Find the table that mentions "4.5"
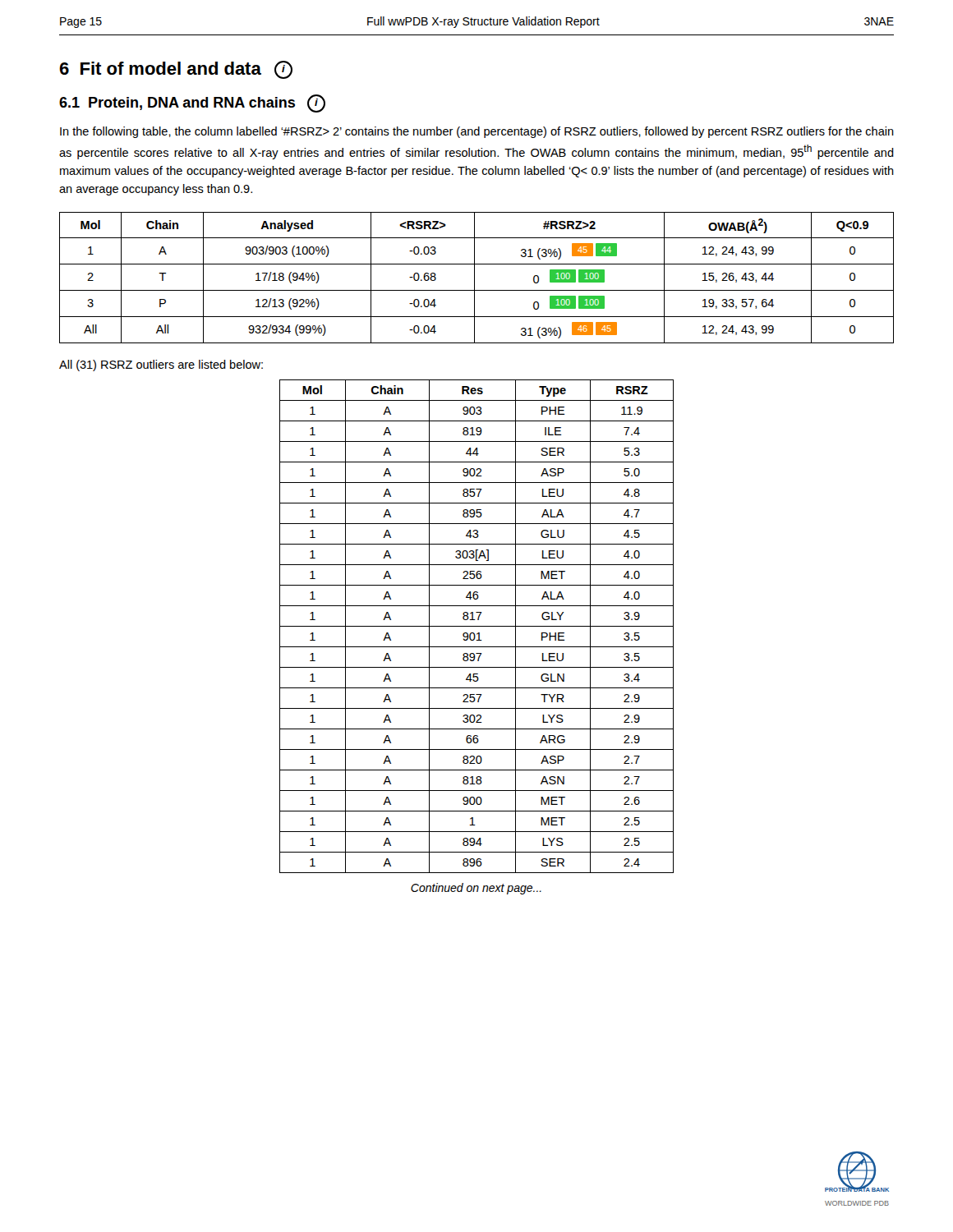953x1232 pixels. tap(476, 637)
